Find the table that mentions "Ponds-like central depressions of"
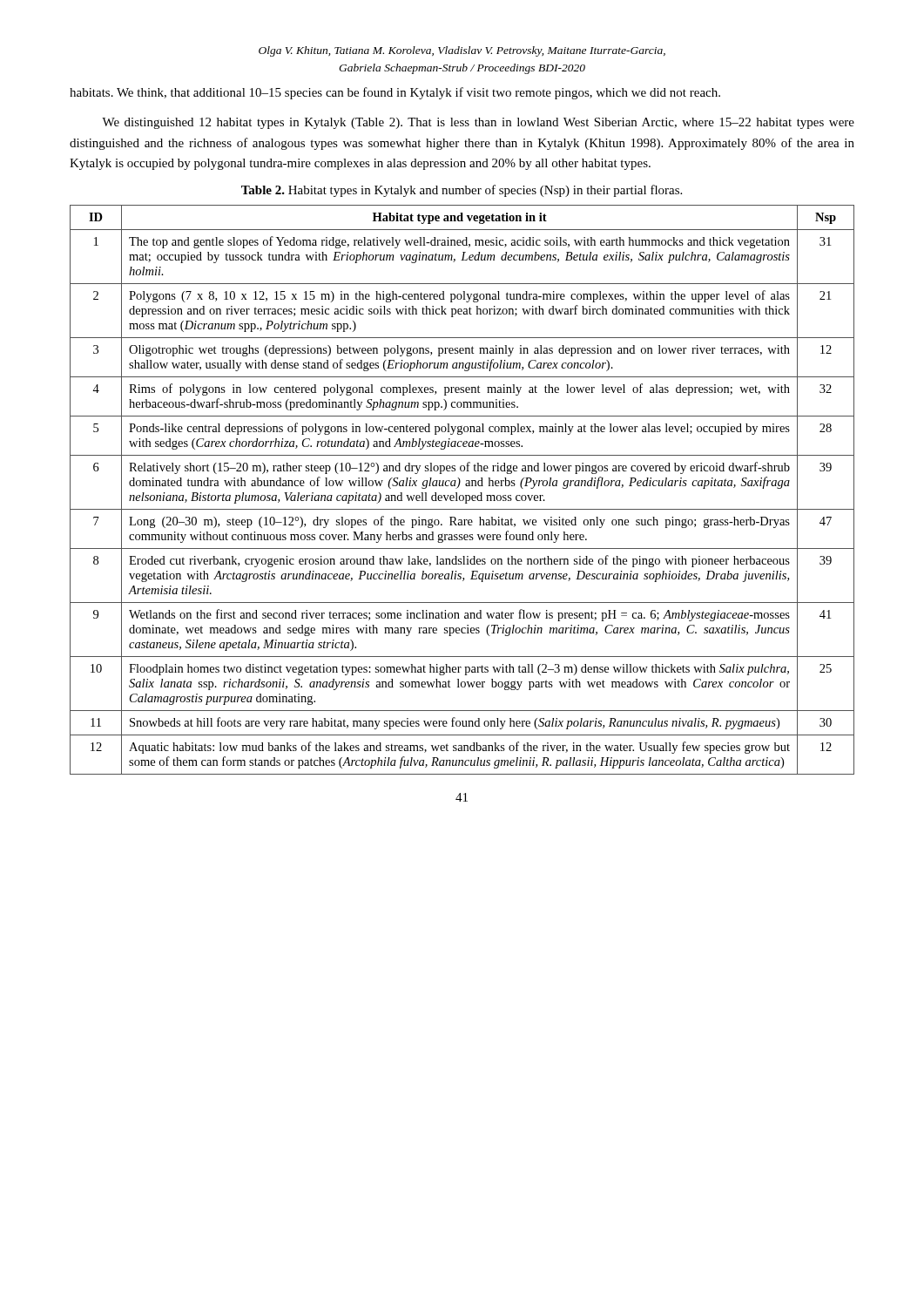924x1307 pixels. pyautogui.click(x=462, y=490)
